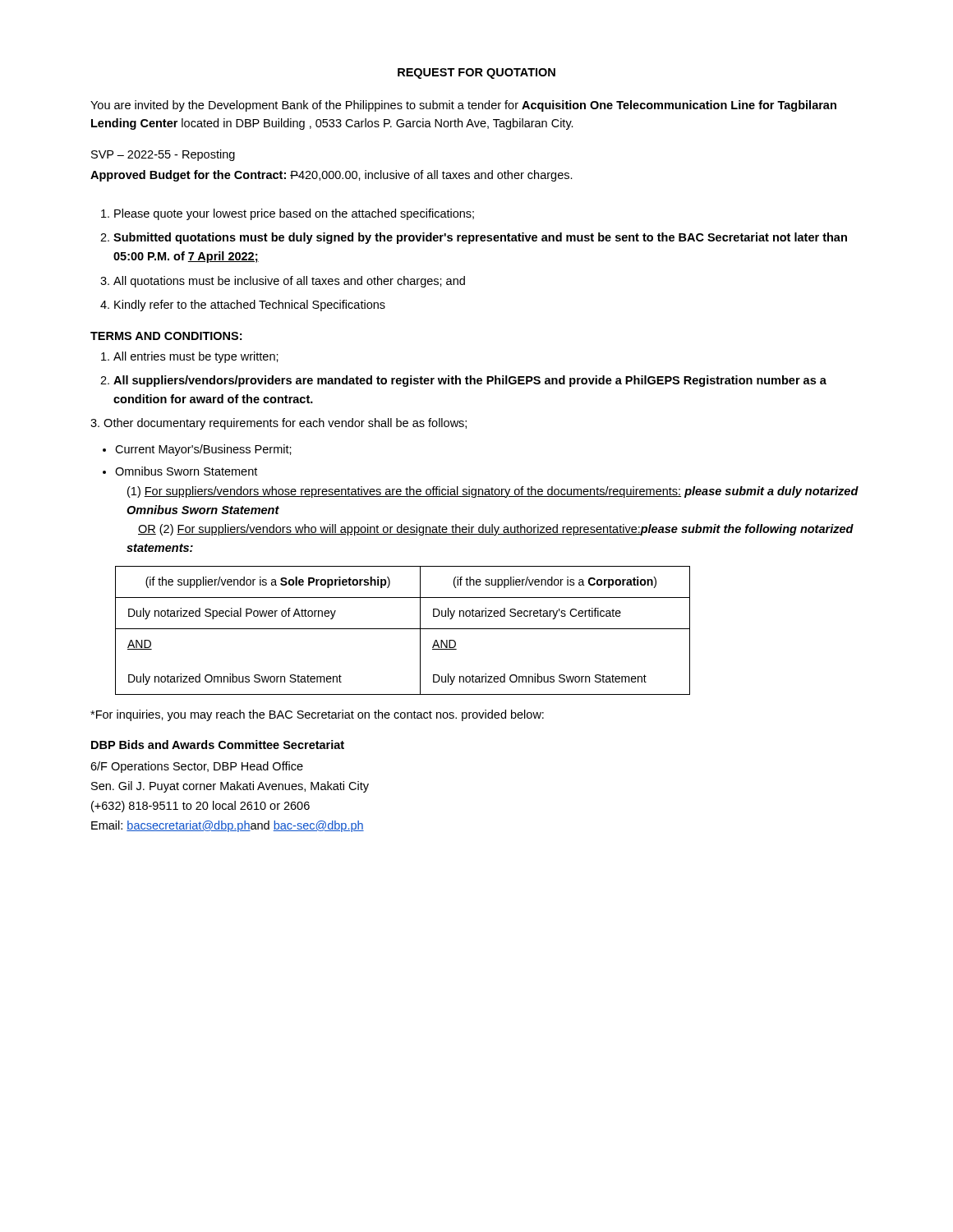Point to the passage starting "Submitted quotations must be duly signed by"
Image resolution: width=953 pixels, height=1232 pixels.
tap(481, 247)
